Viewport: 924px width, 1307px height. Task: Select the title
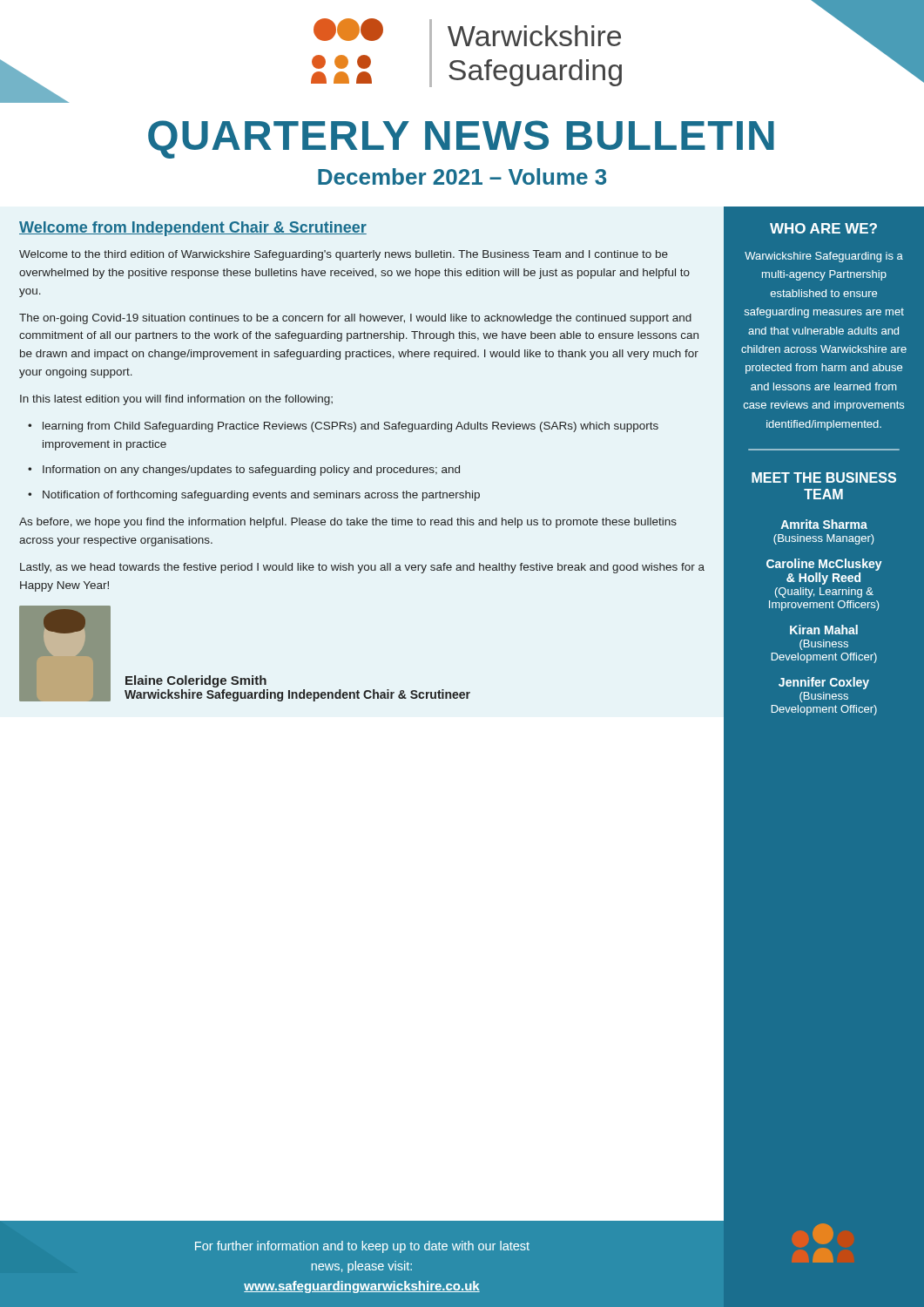click(x=462, y=136)
